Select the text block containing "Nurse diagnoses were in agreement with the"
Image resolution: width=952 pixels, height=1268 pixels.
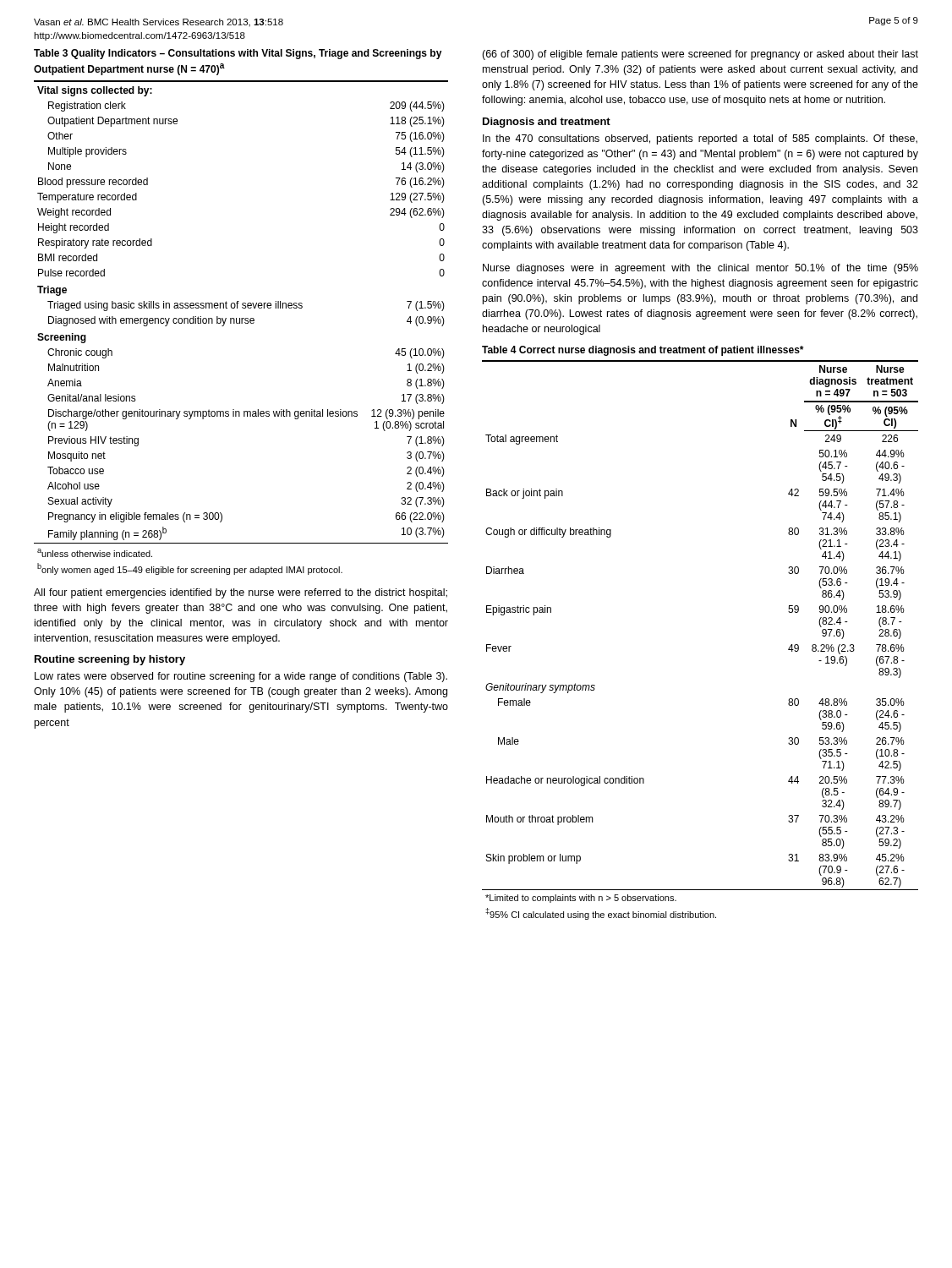pyautogui.click(x=700, y=298)
